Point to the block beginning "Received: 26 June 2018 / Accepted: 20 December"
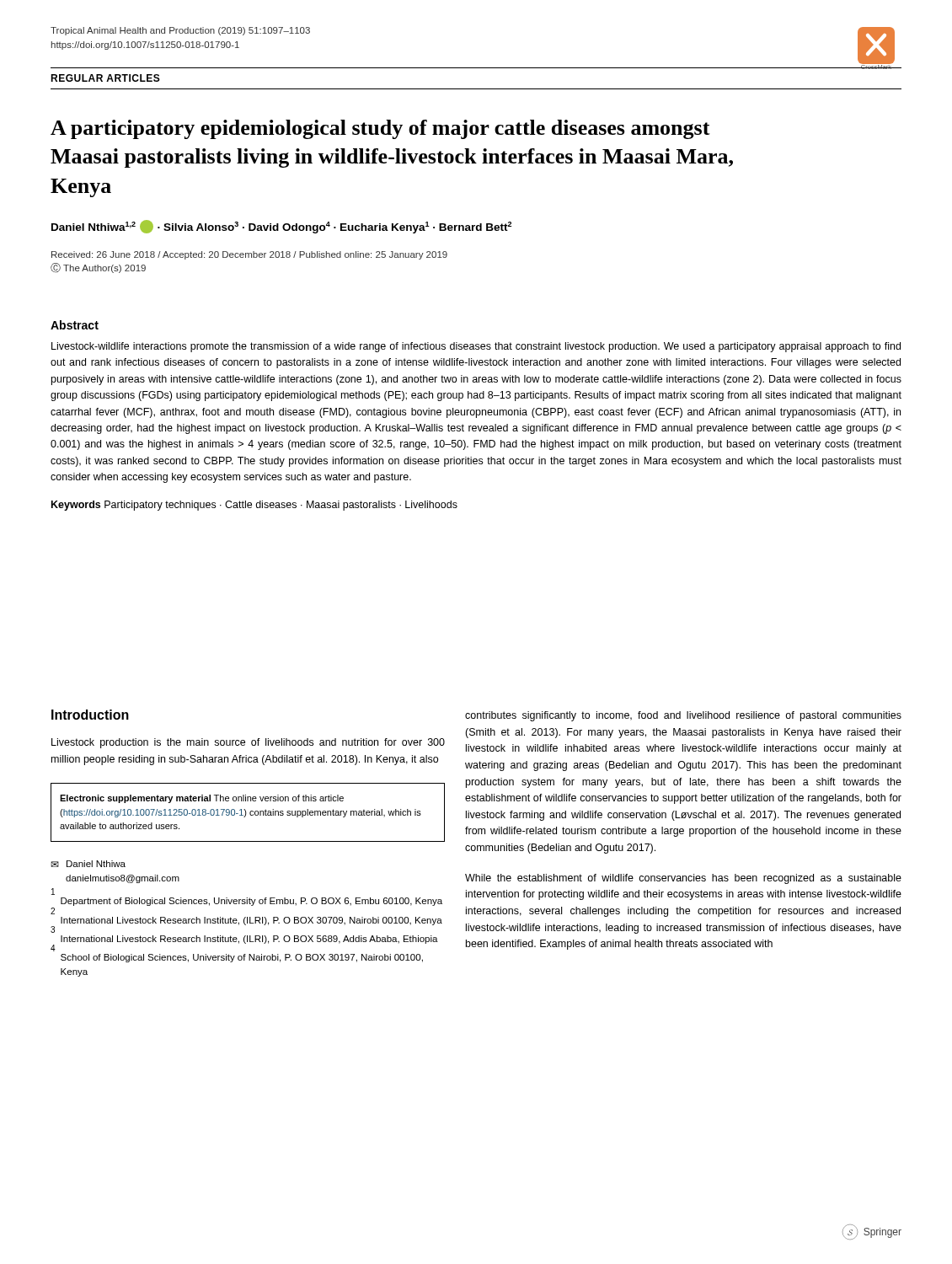The height and width of the screenshot is (1264, 952). [249, 255]
